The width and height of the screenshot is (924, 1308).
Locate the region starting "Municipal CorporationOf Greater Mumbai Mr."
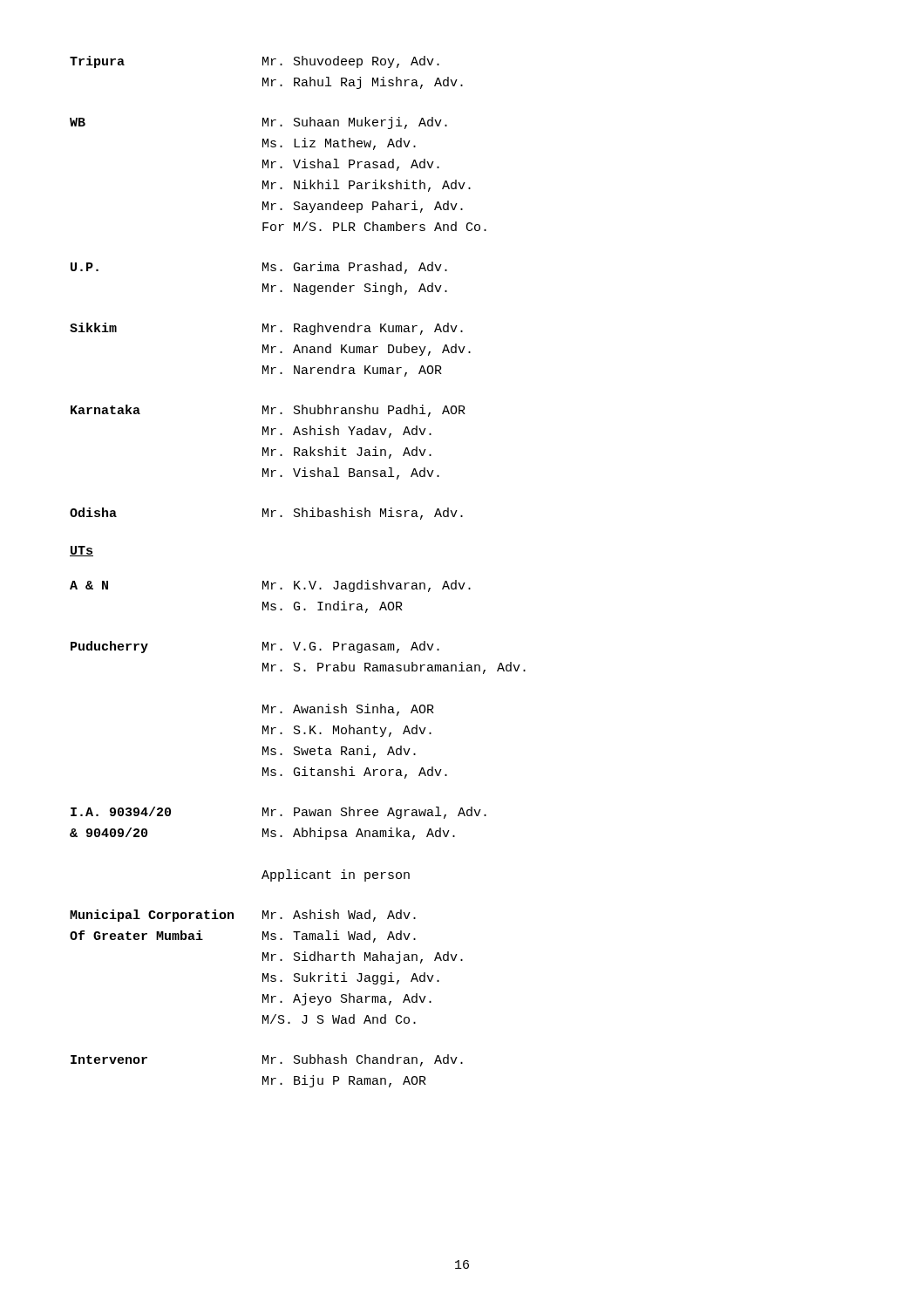462,969
